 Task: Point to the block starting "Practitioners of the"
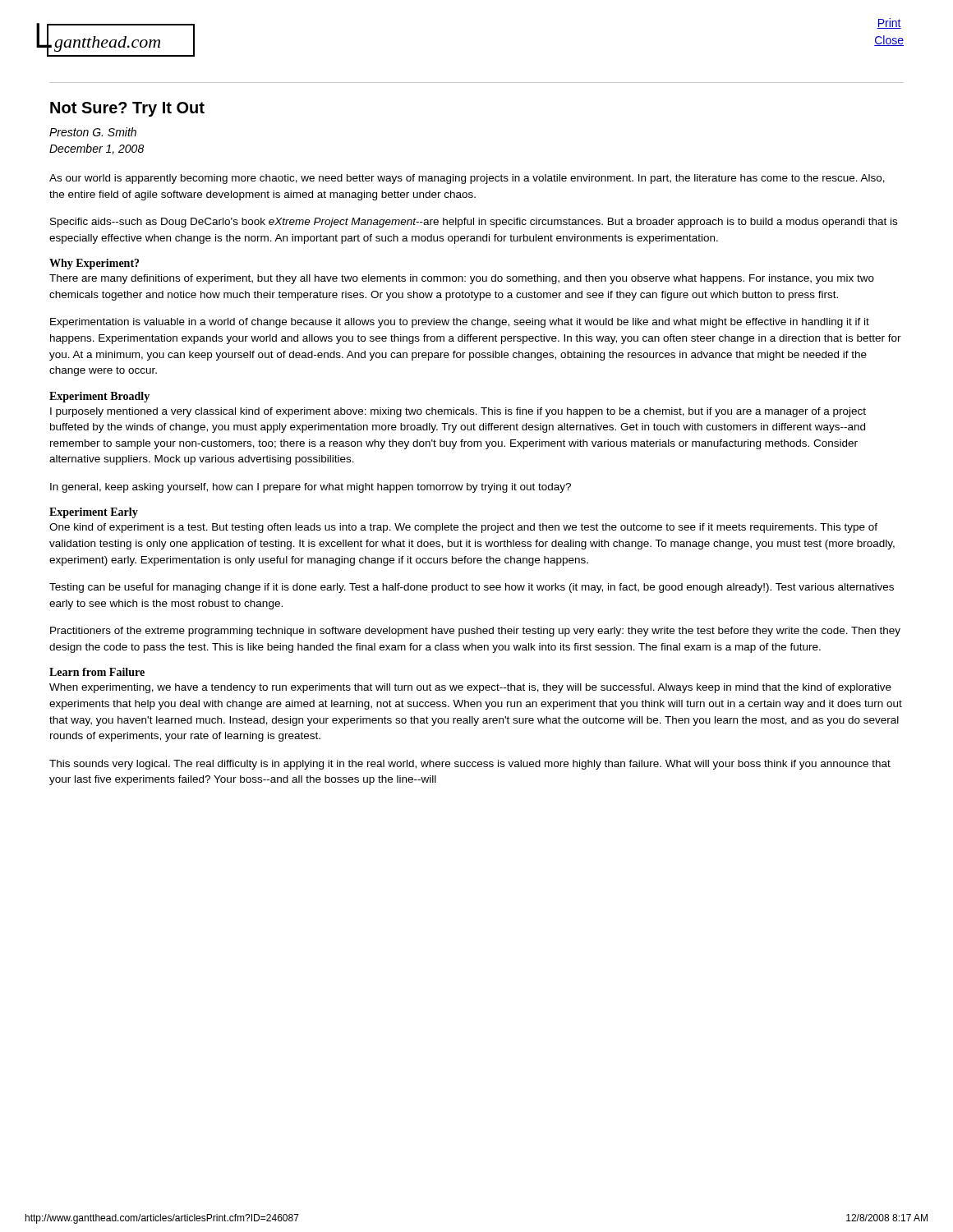tap(475, 639)
